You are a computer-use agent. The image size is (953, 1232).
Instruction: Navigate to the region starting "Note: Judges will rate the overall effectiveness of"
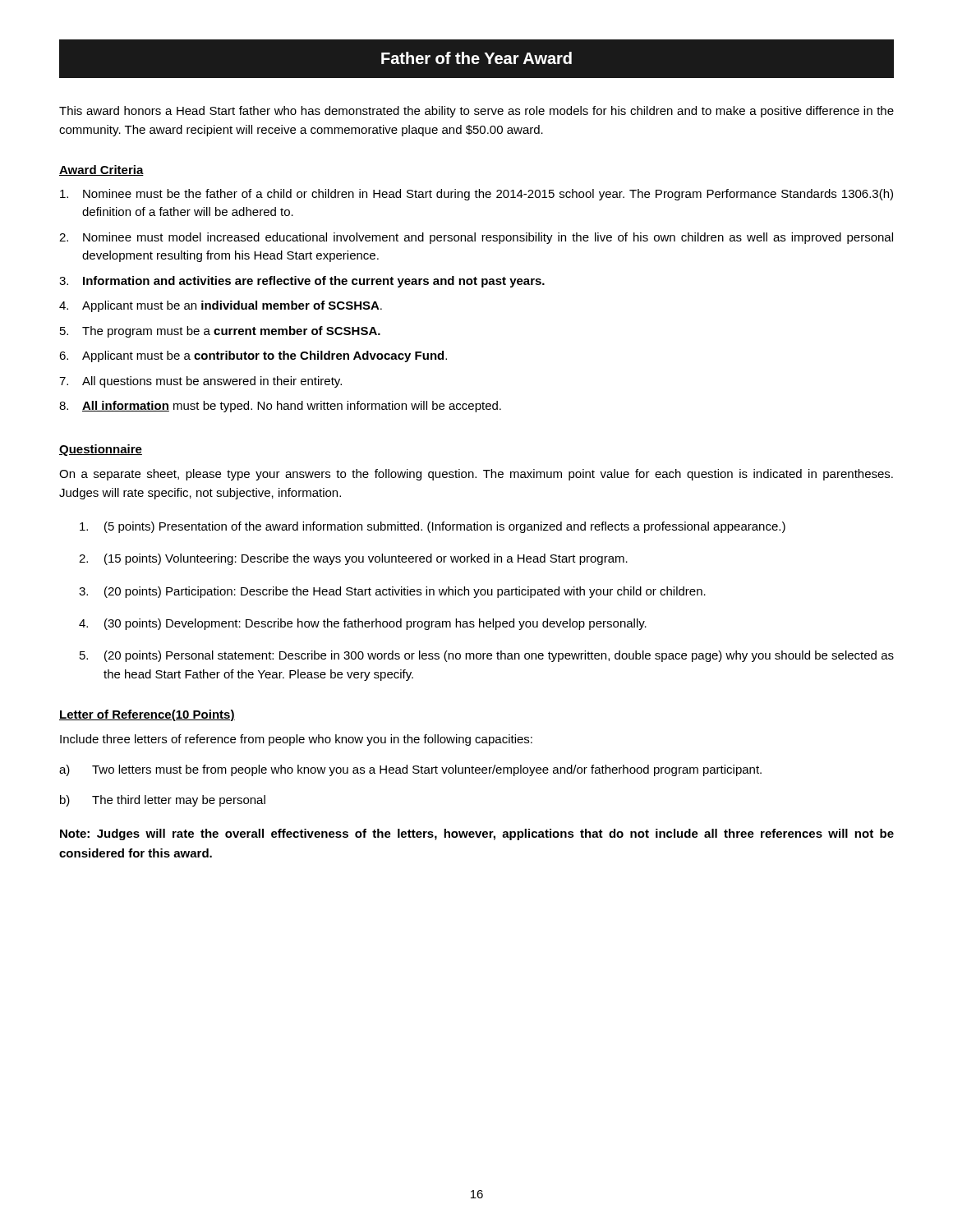point(476,843)
